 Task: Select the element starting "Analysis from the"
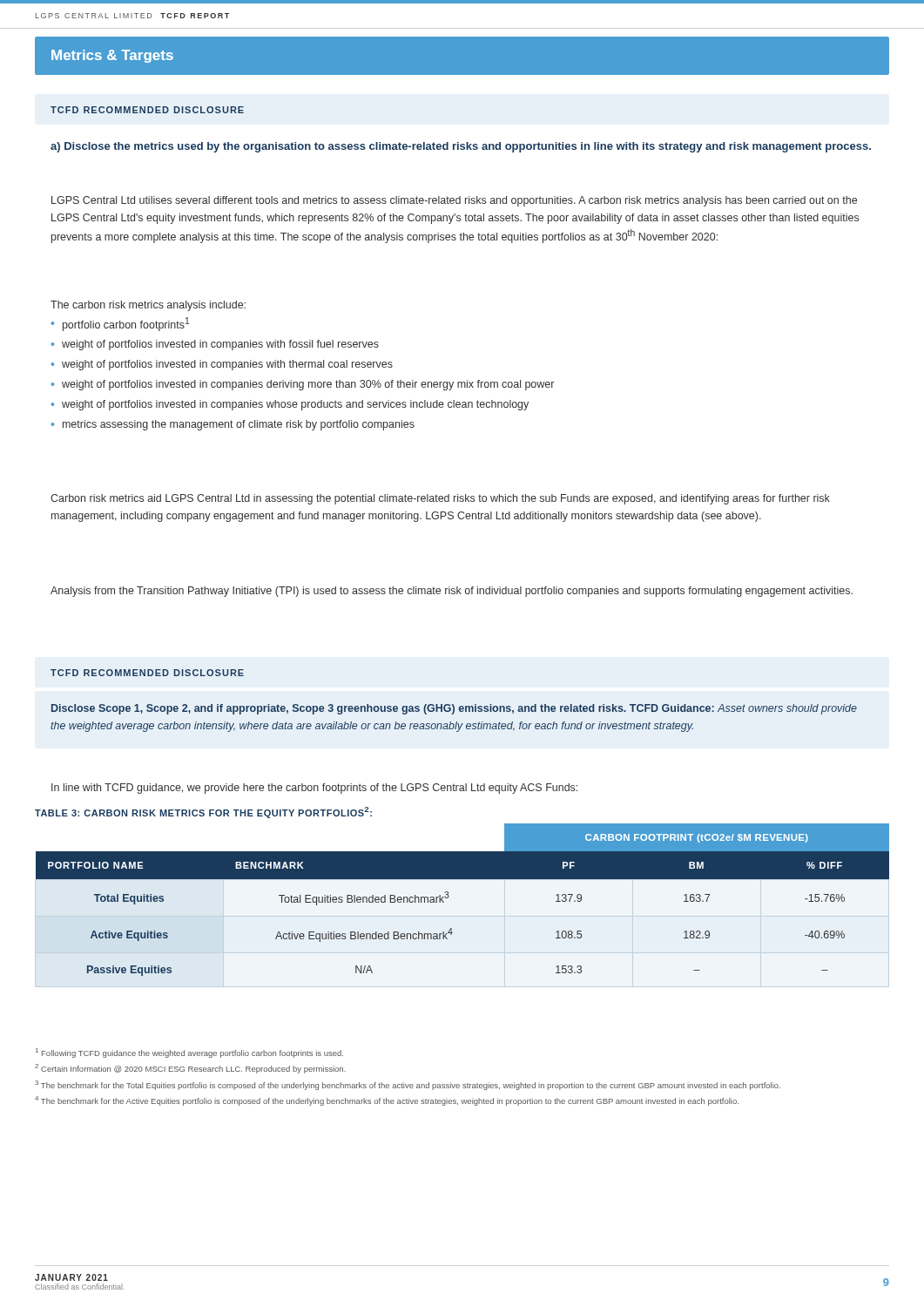click(462, 591)
